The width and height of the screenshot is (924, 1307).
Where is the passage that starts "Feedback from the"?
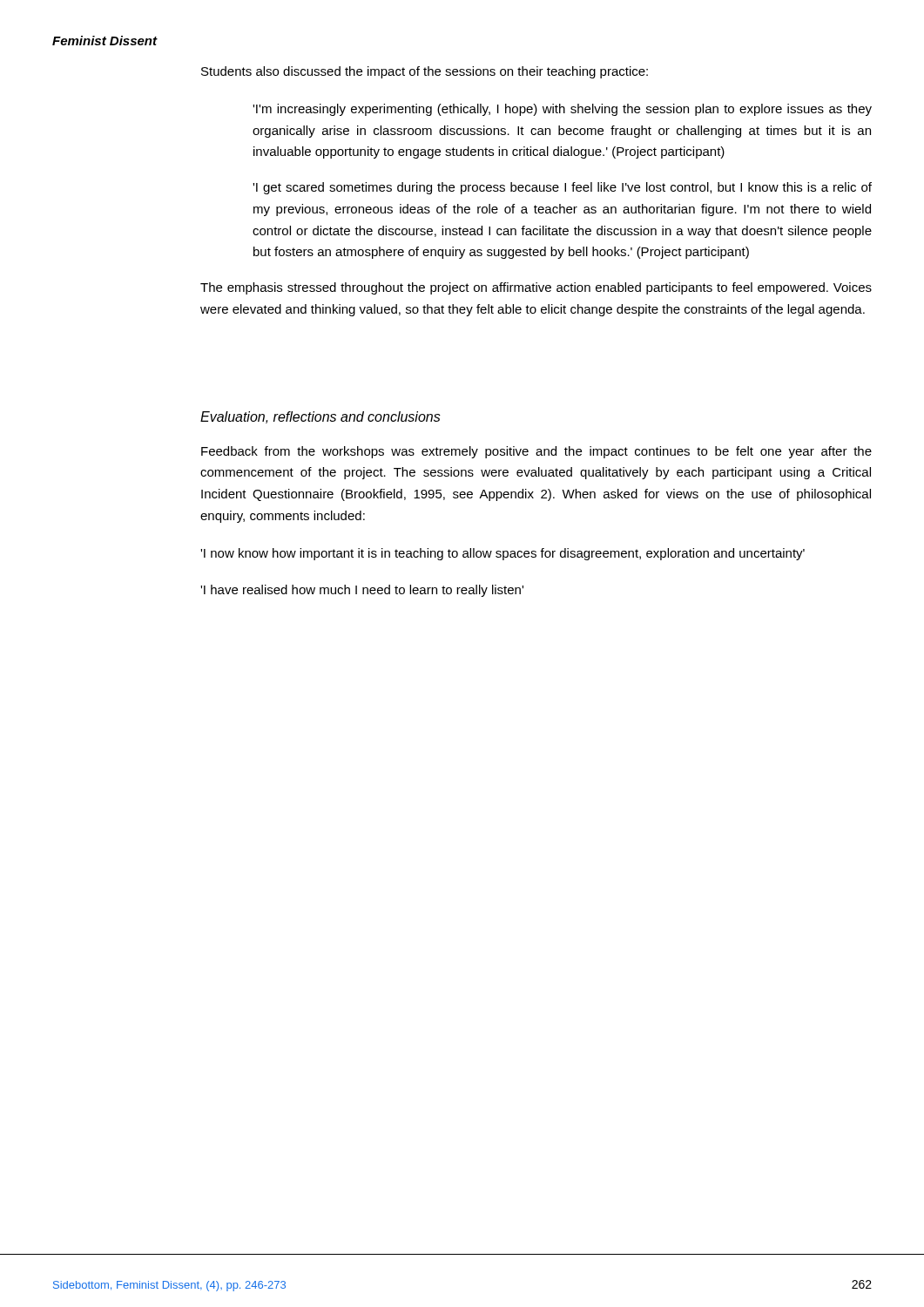[536, 483]
